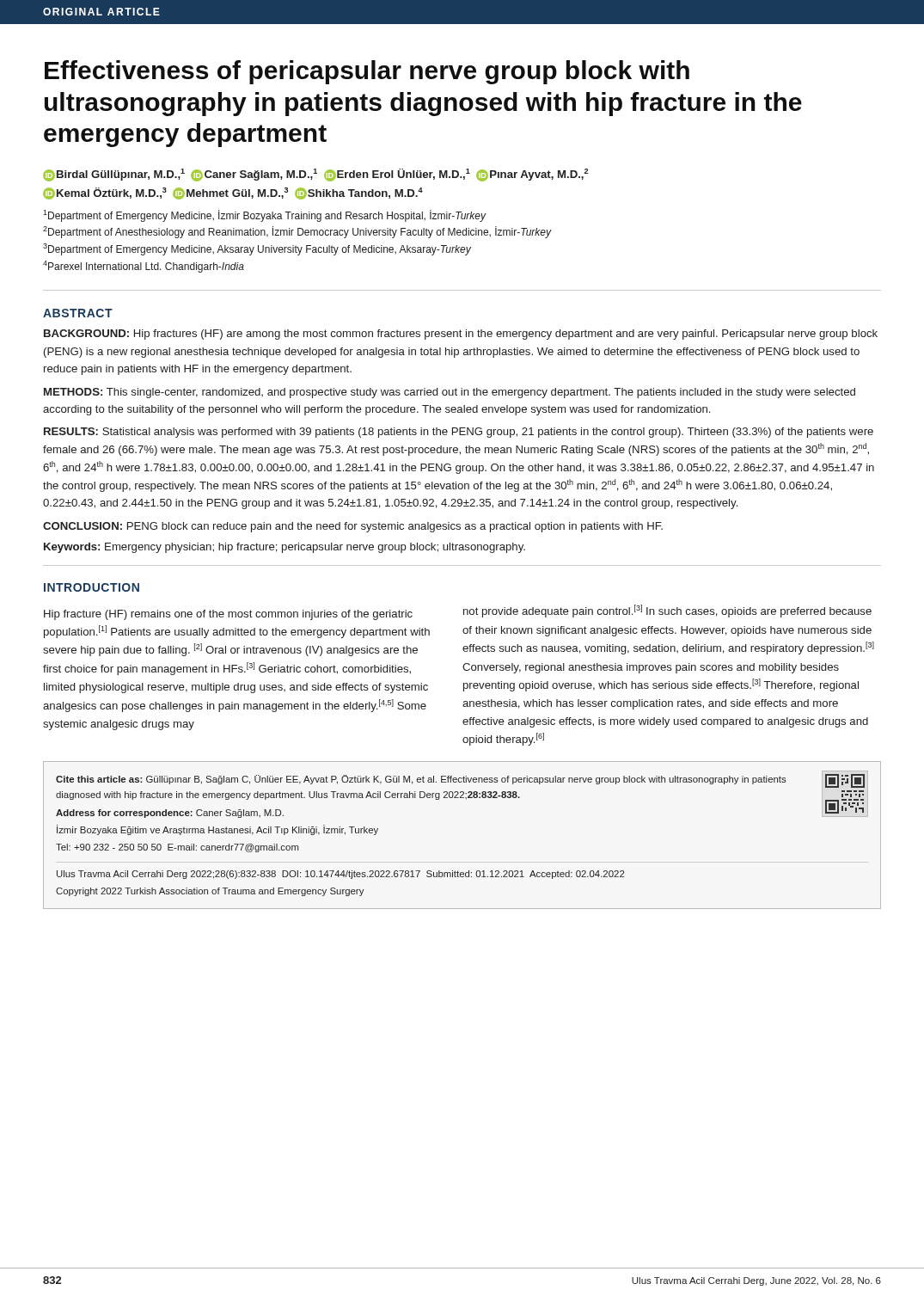Locate the text block containing "Hip fracture (HF) remains one of"
This screenshot has height=1290, width=924.
(x=237, y=669)
